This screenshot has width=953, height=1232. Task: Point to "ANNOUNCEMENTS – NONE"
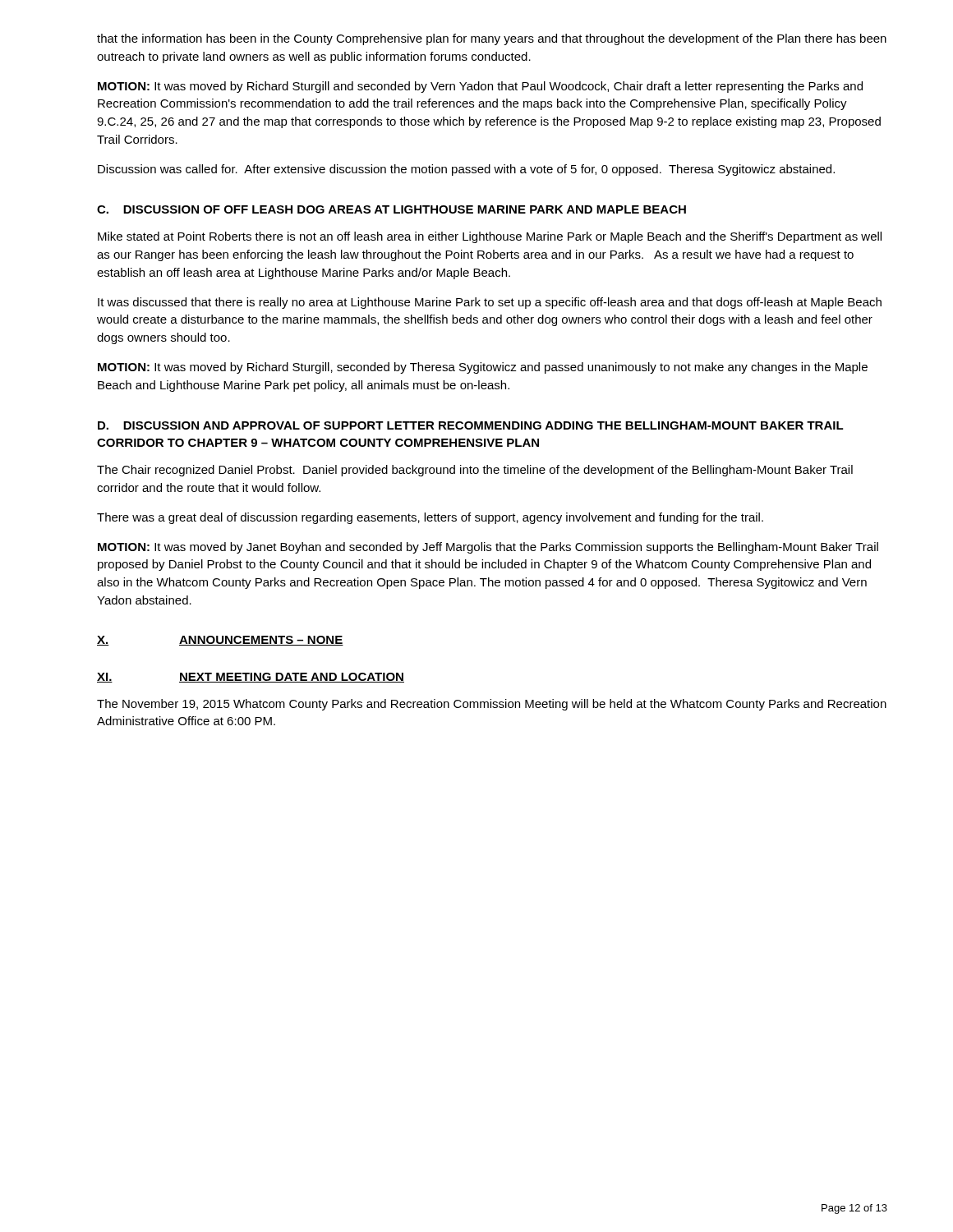pyautogui.click(x=261, y=639)
